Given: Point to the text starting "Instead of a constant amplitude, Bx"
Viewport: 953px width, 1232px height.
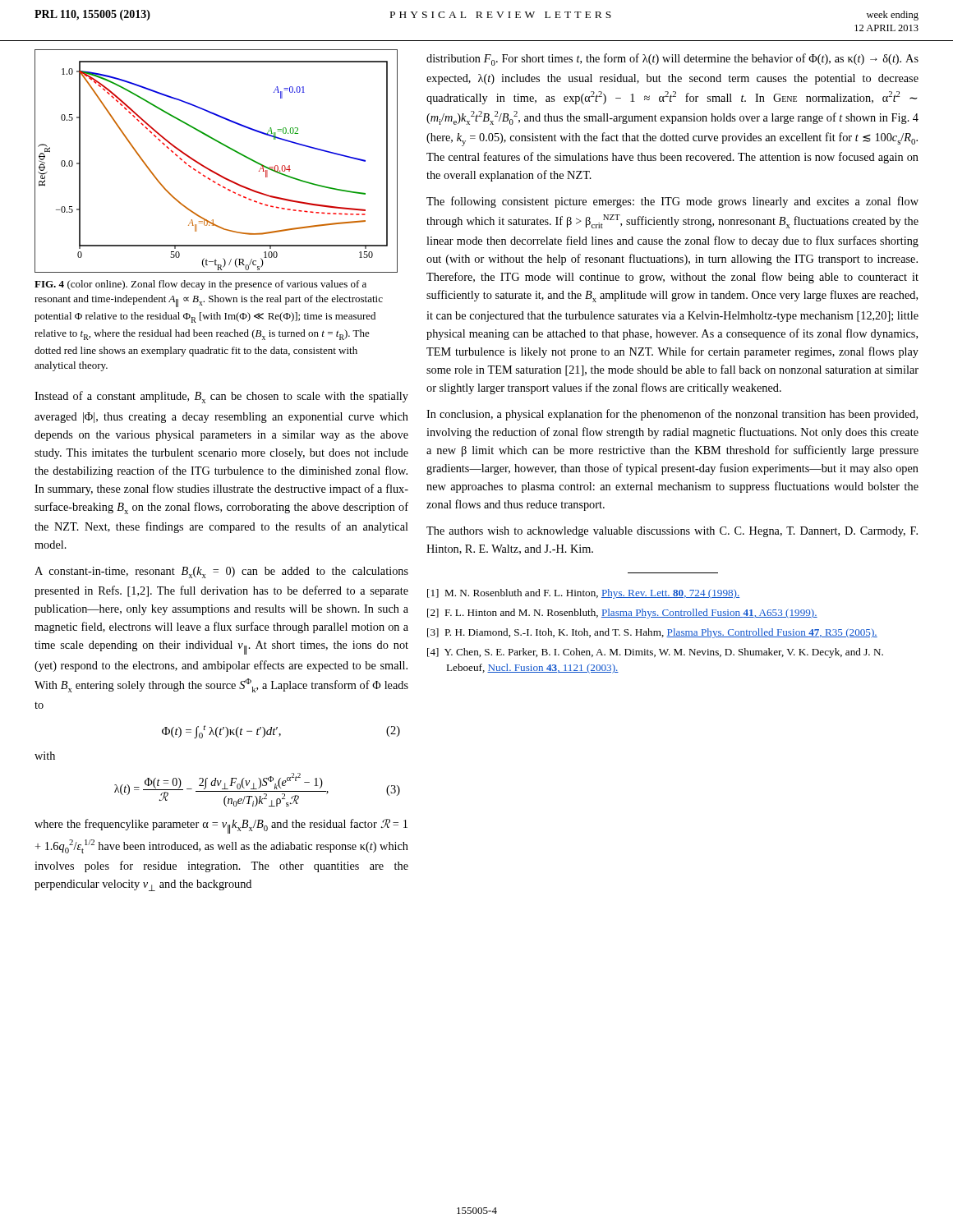Looking at the screenshot, I should point(221,470).
